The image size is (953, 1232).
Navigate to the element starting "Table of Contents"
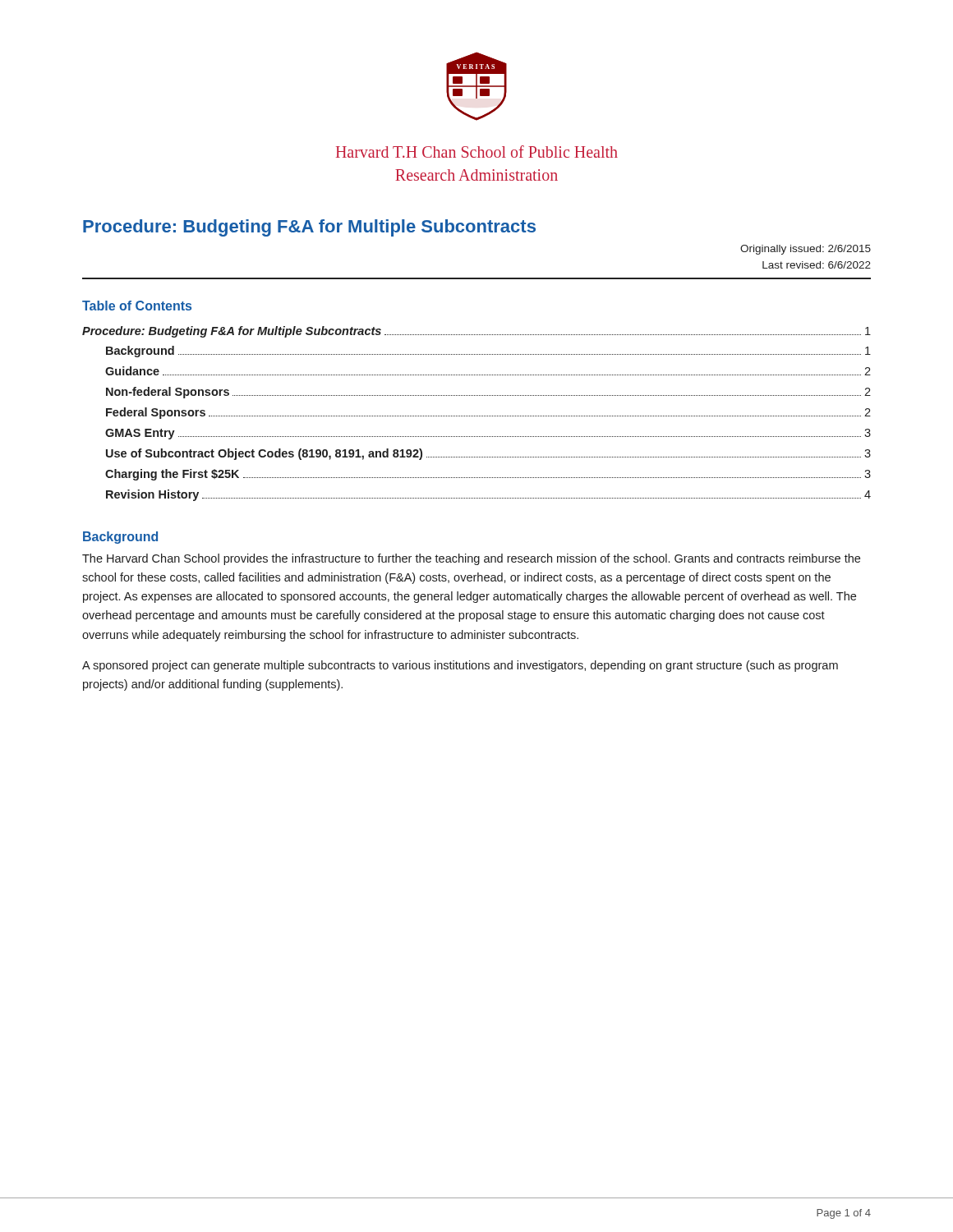(137, 306)
